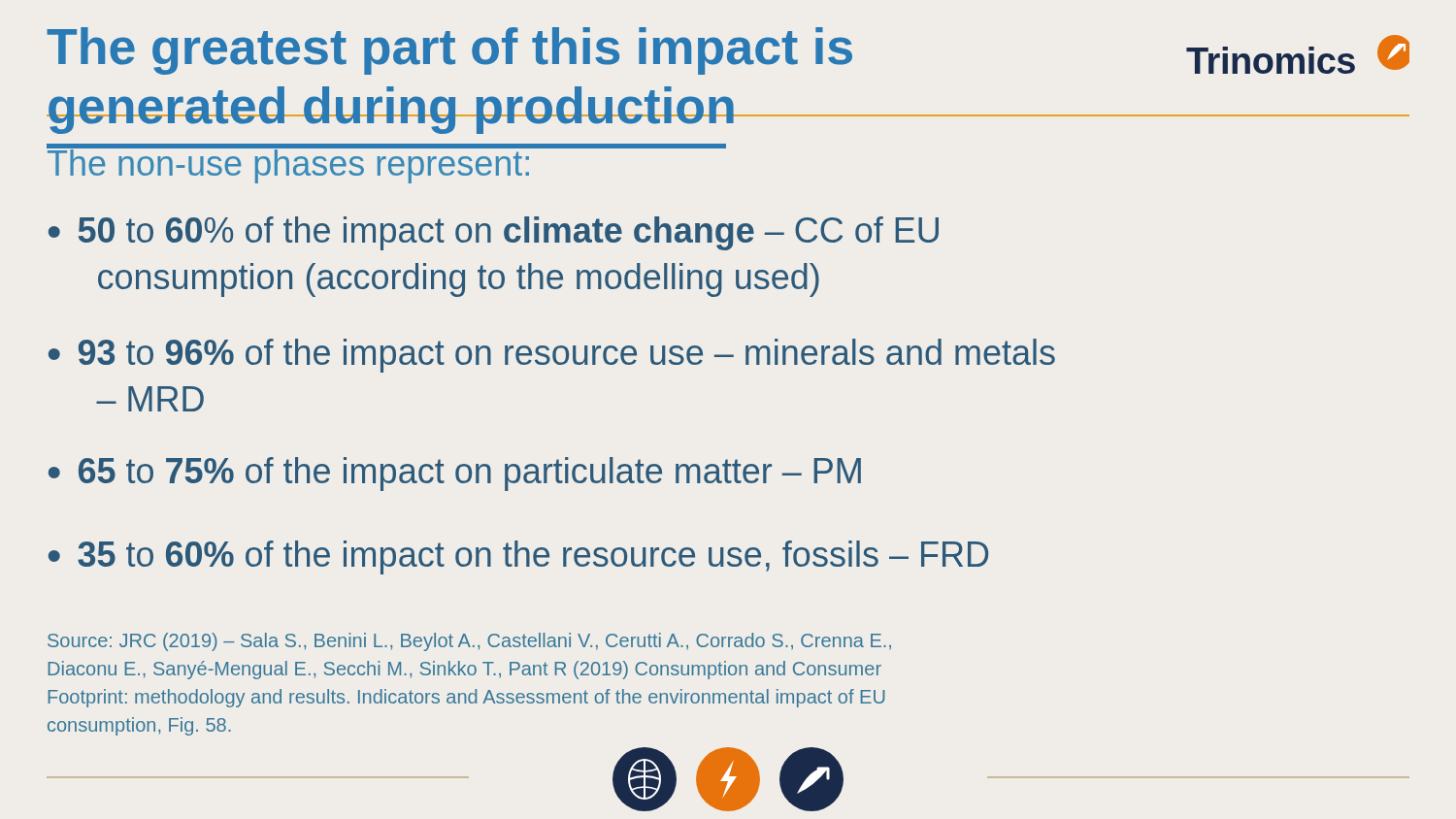This screenshot has width=1456, height=819.
Task: Find the list item that reads "• 50 to 60% of the impact"
Action: 494,254
